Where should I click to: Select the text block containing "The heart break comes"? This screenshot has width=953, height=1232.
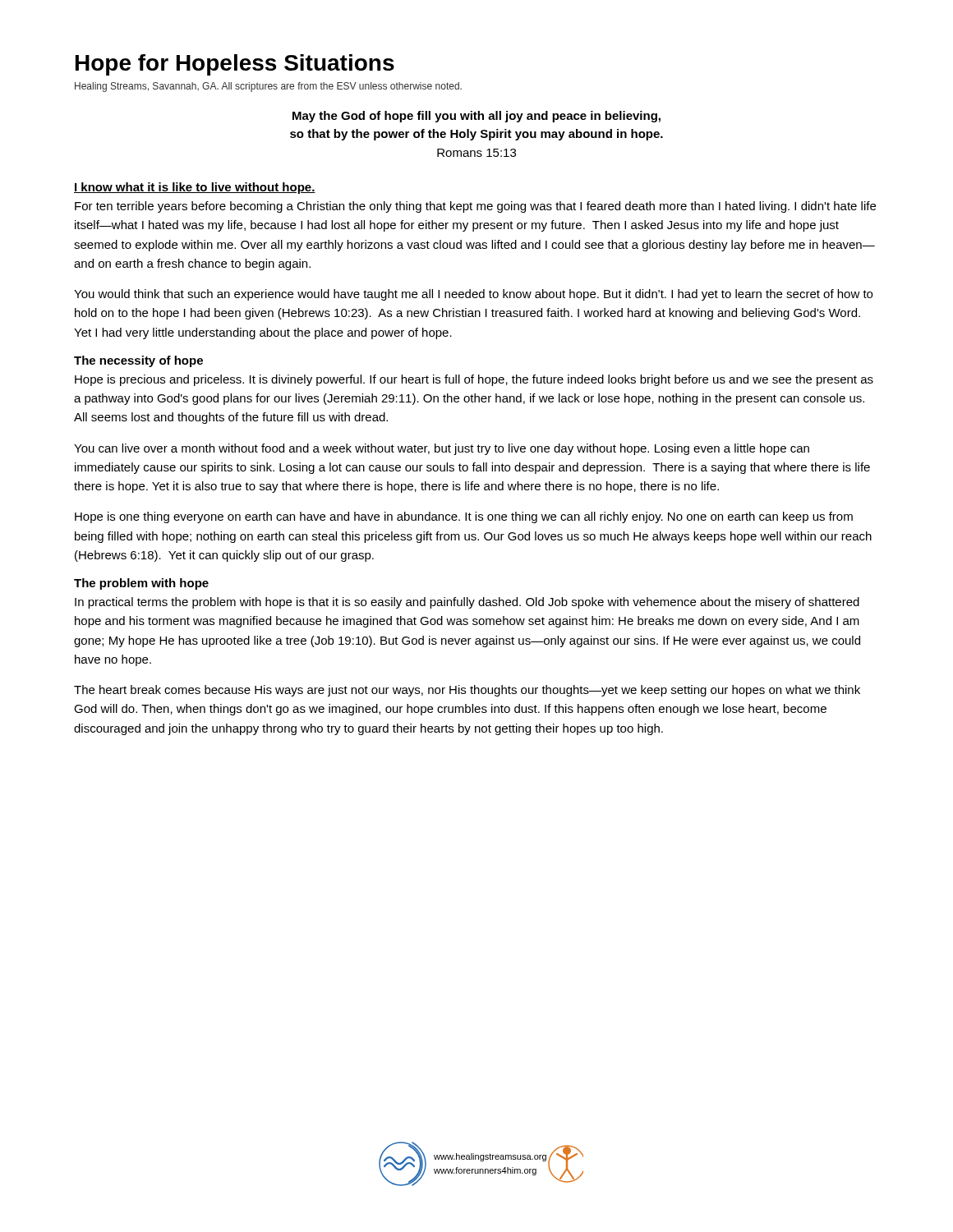coord(467,709)
